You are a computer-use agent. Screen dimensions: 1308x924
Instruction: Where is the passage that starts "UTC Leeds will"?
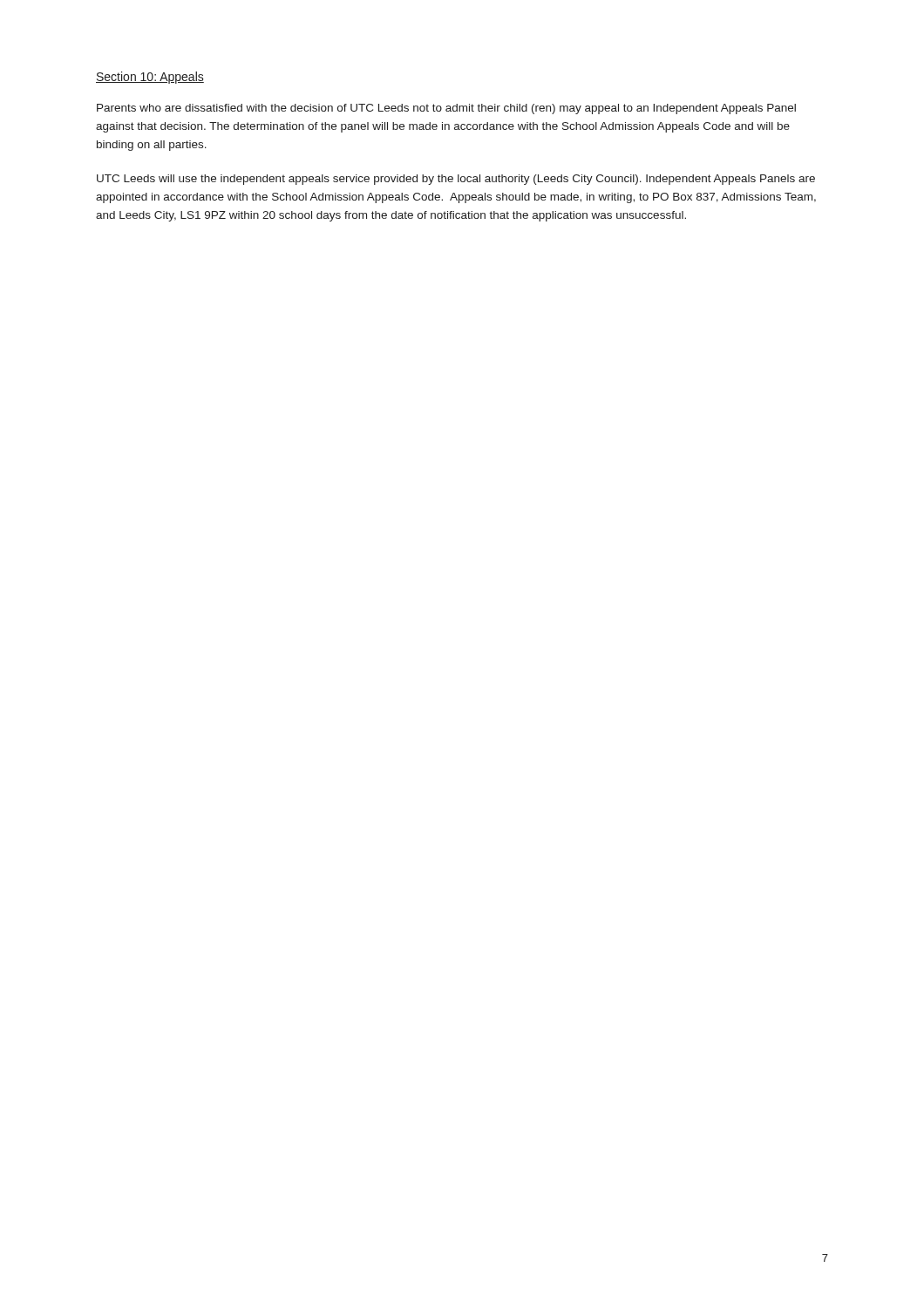(x=456, y=196)
